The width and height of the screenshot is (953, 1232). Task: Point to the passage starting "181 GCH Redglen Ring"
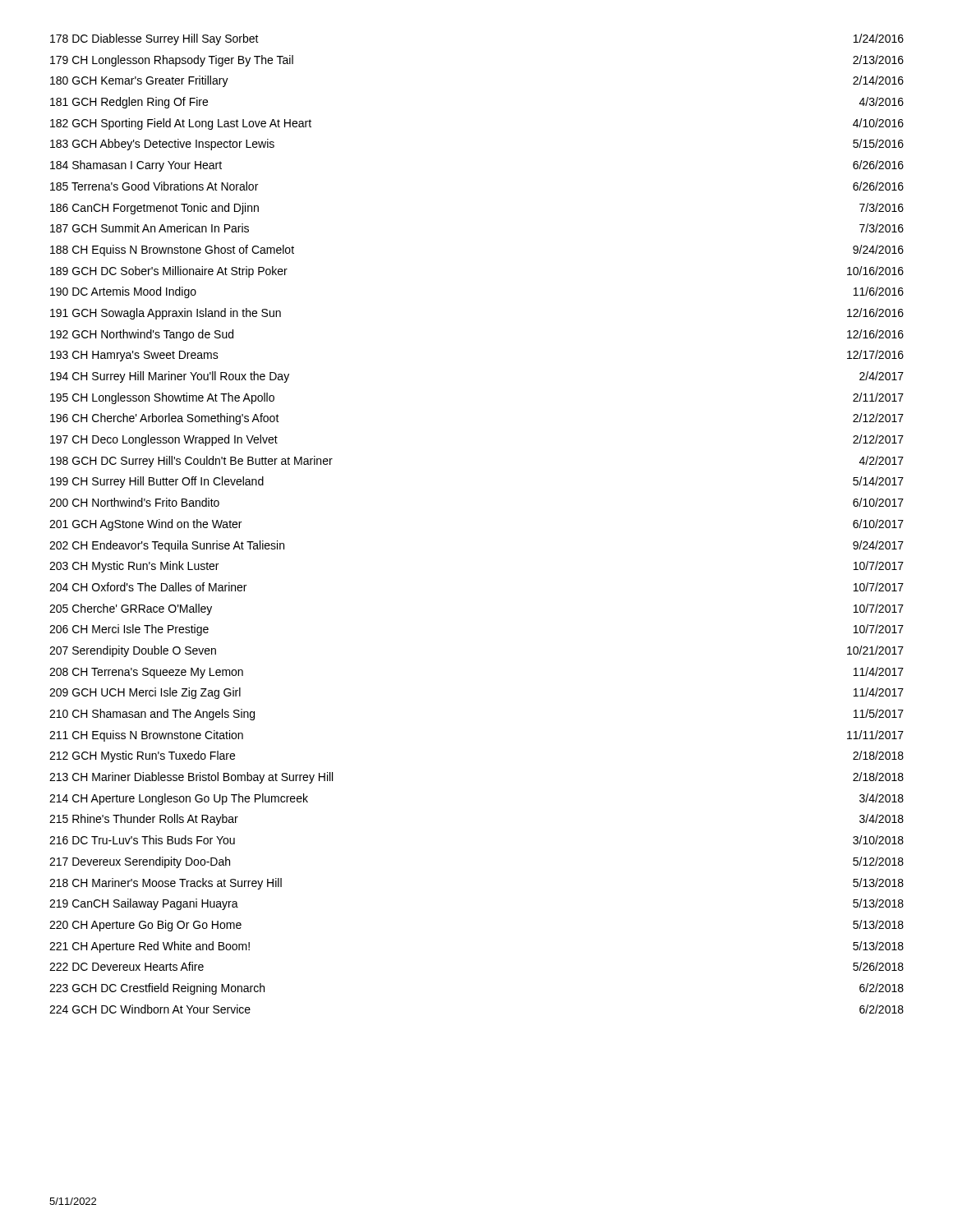129,102
